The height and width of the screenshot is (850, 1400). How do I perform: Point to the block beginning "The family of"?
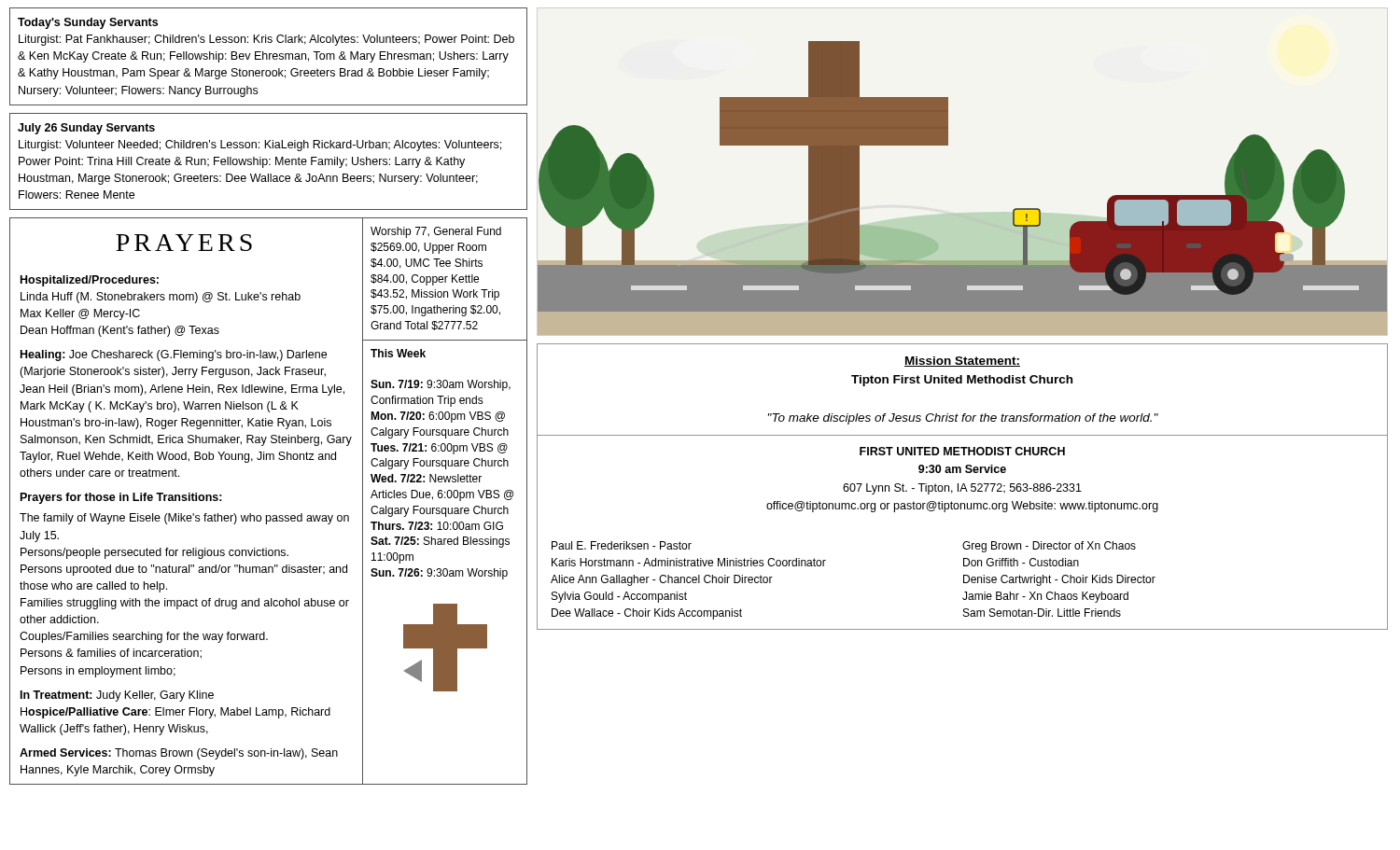tap(185, 527)
